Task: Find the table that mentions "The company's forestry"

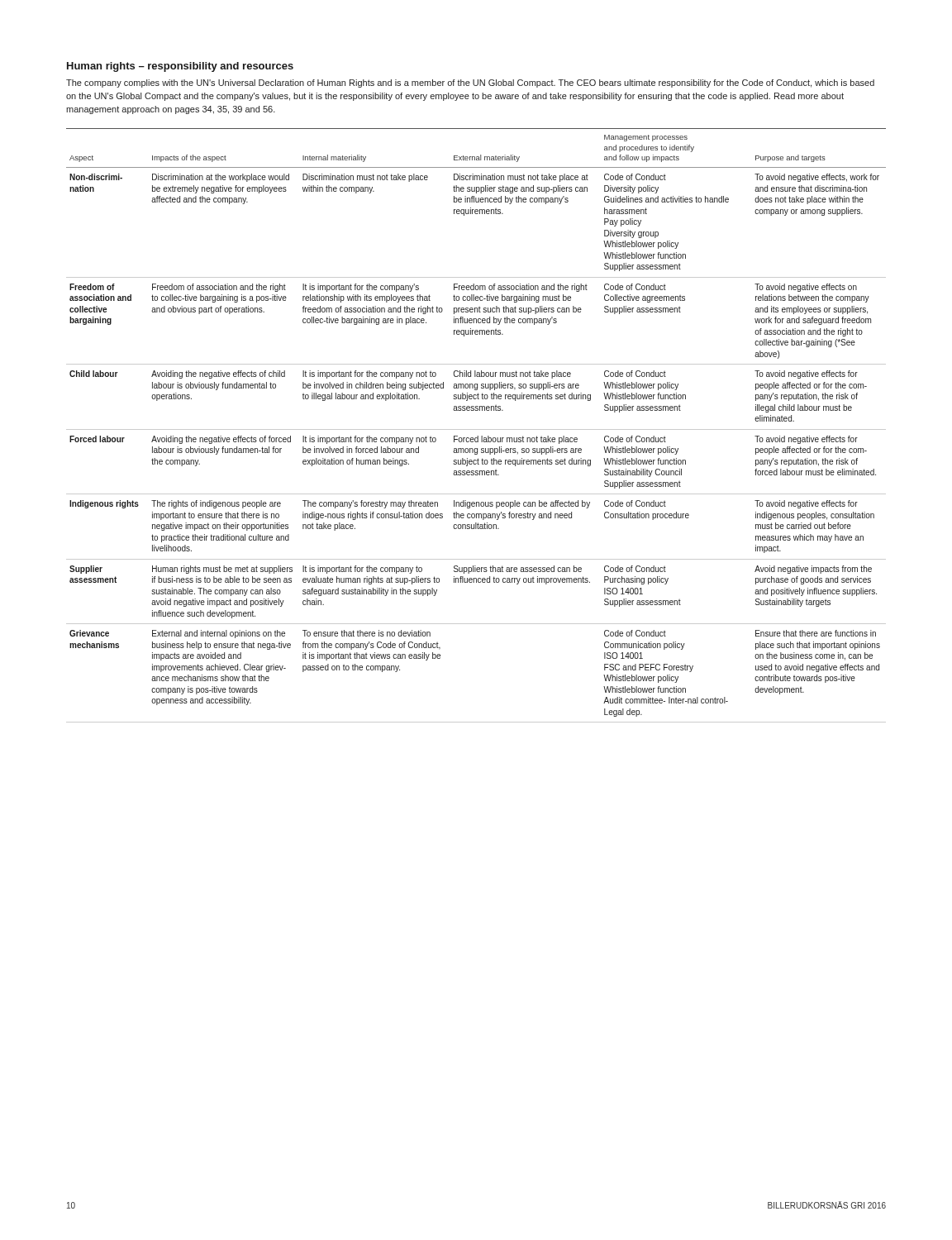Action: point(476,425)
